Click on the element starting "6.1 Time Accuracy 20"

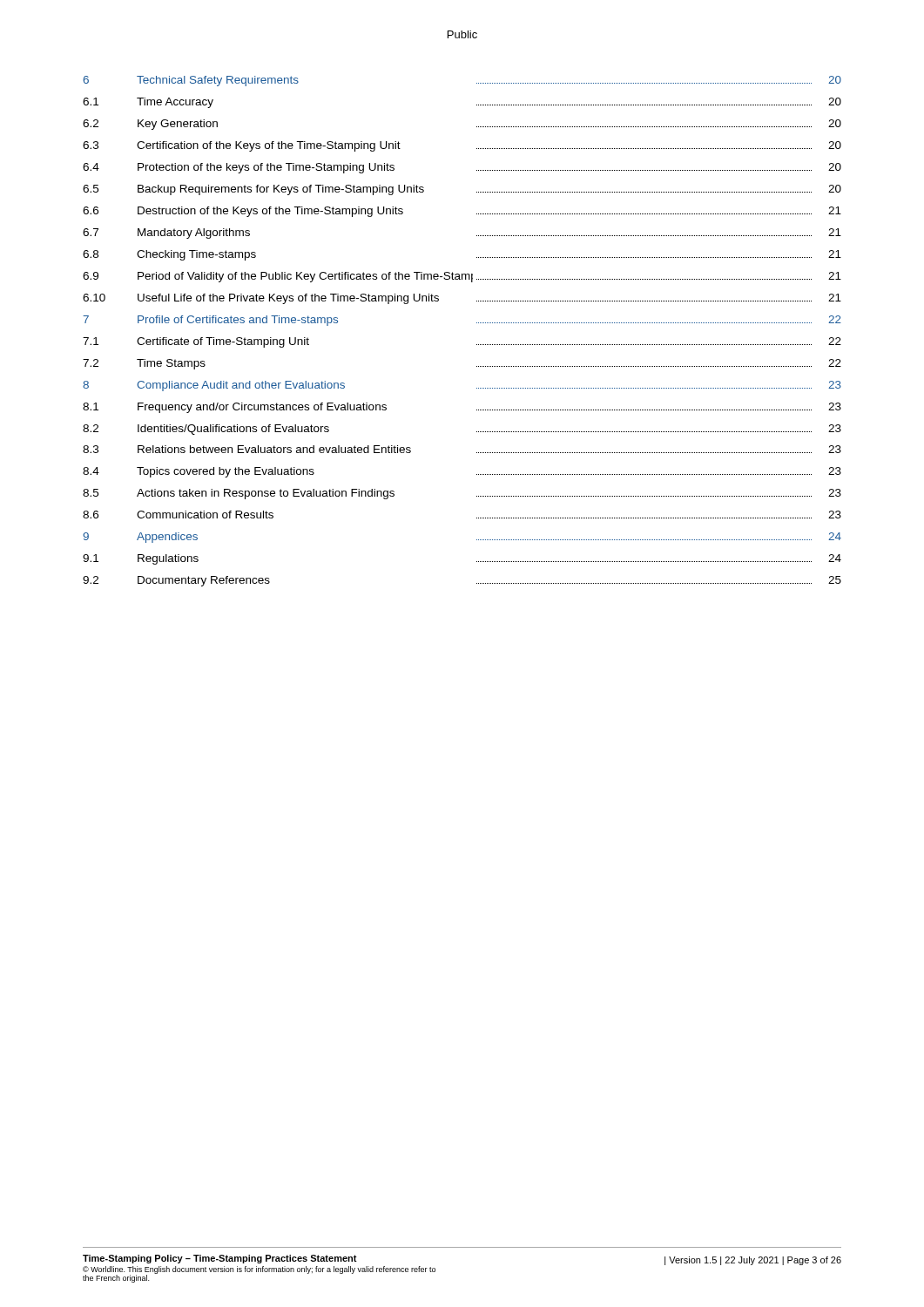coord(171,102)
